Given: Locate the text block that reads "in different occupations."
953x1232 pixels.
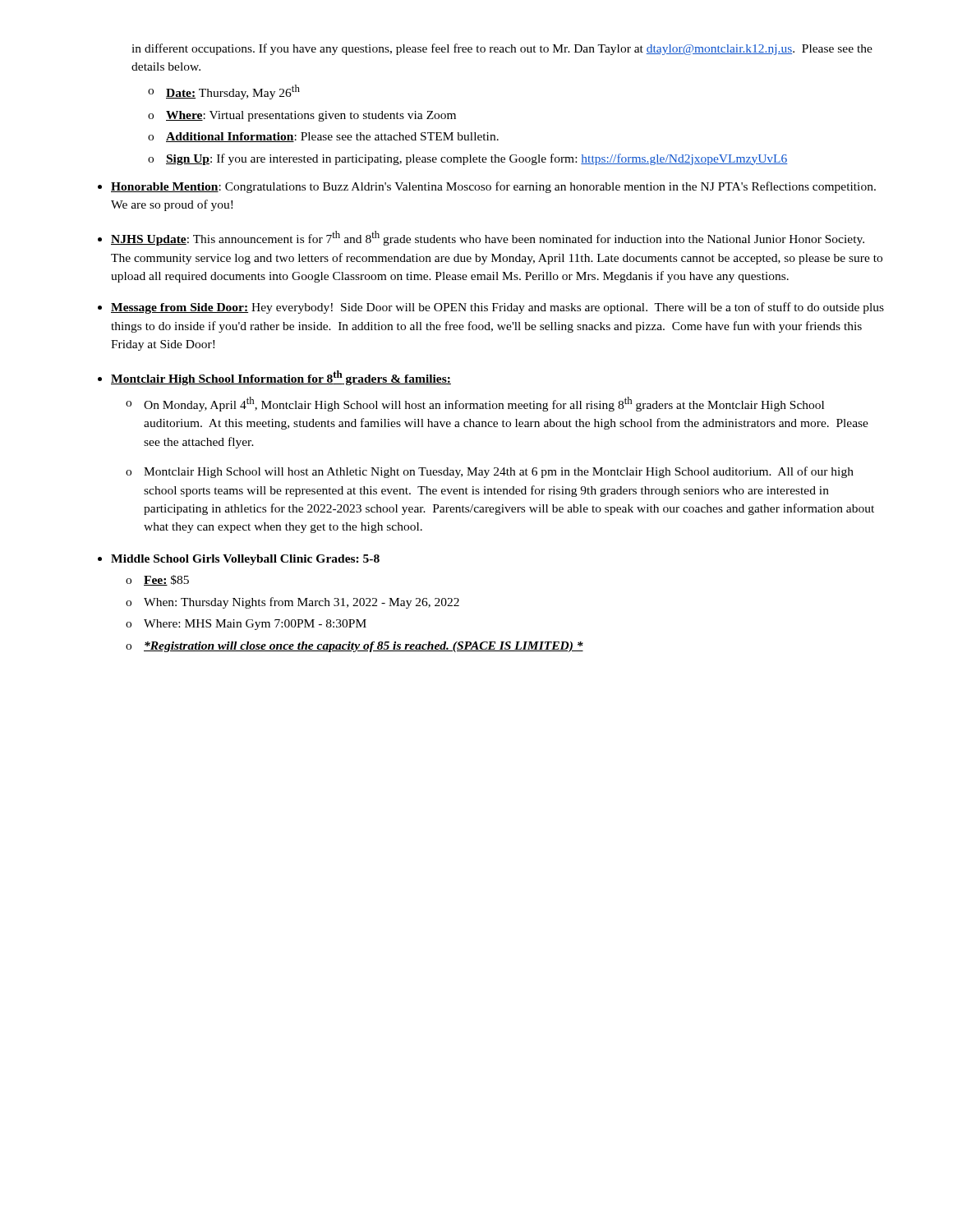Looking at the screenshot, I should [x=502, y=57].
